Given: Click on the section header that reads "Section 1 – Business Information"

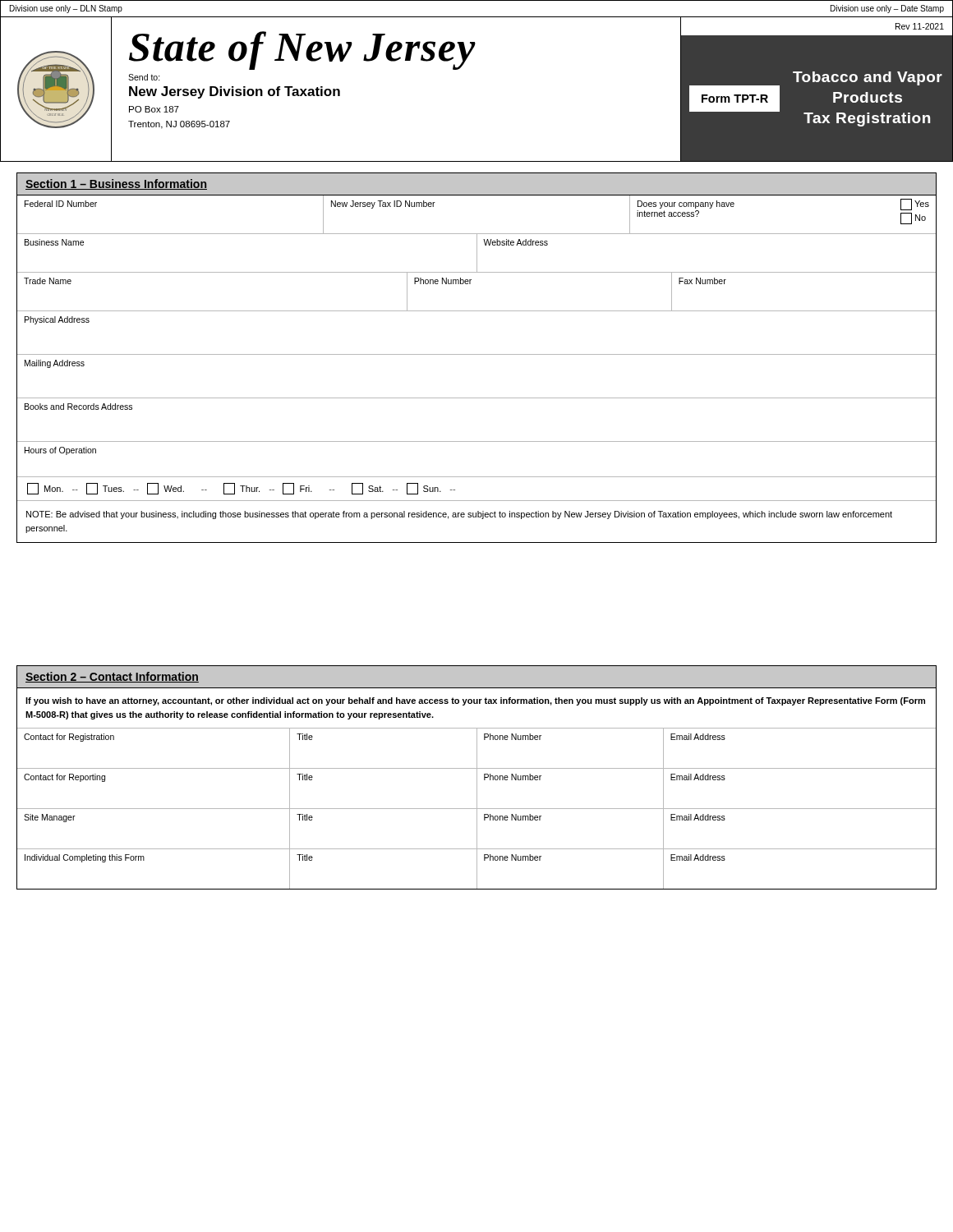Looking at the screenshot, I should [116, 184].
